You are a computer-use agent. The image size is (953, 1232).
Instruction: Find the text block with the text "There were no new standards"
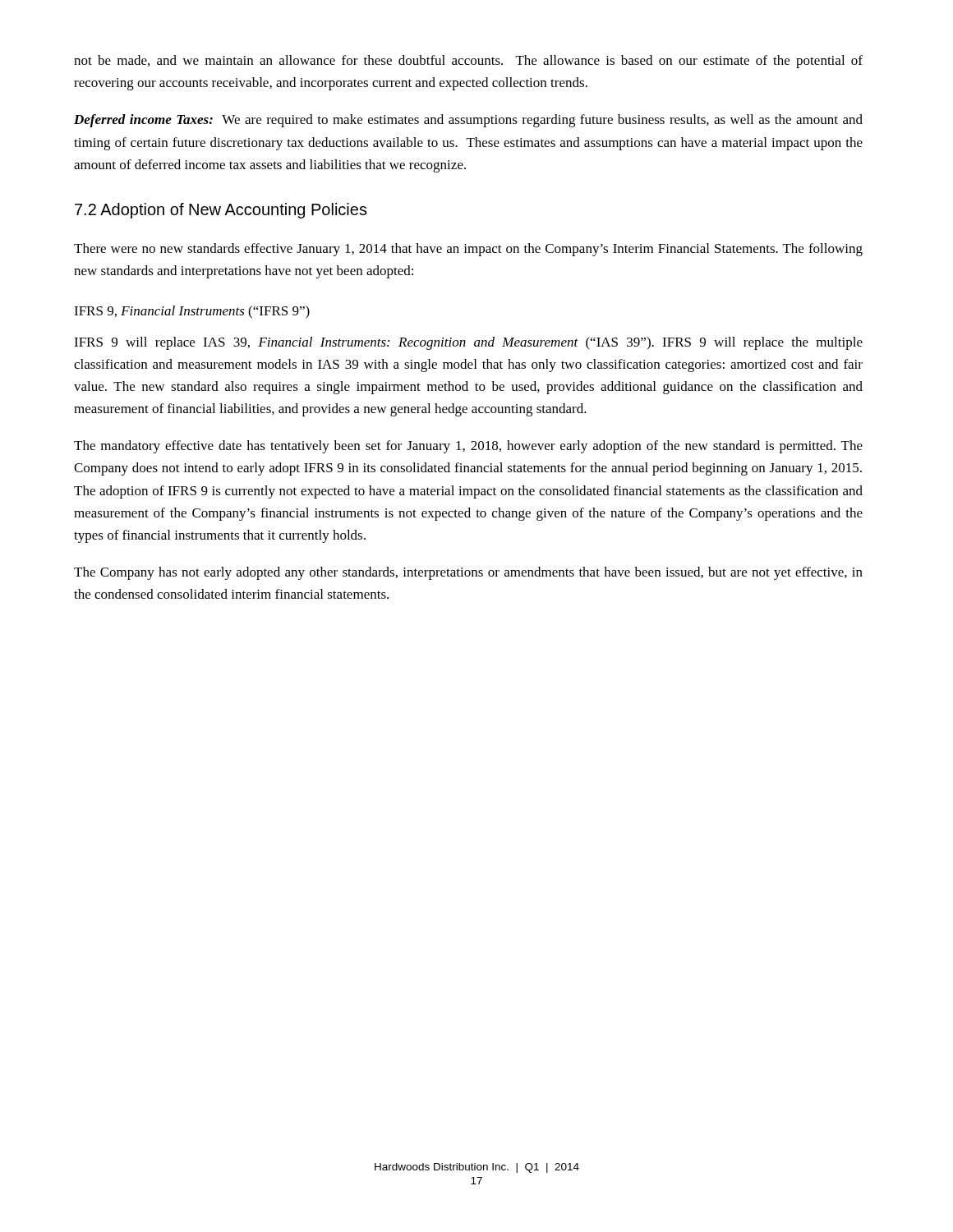468,260
